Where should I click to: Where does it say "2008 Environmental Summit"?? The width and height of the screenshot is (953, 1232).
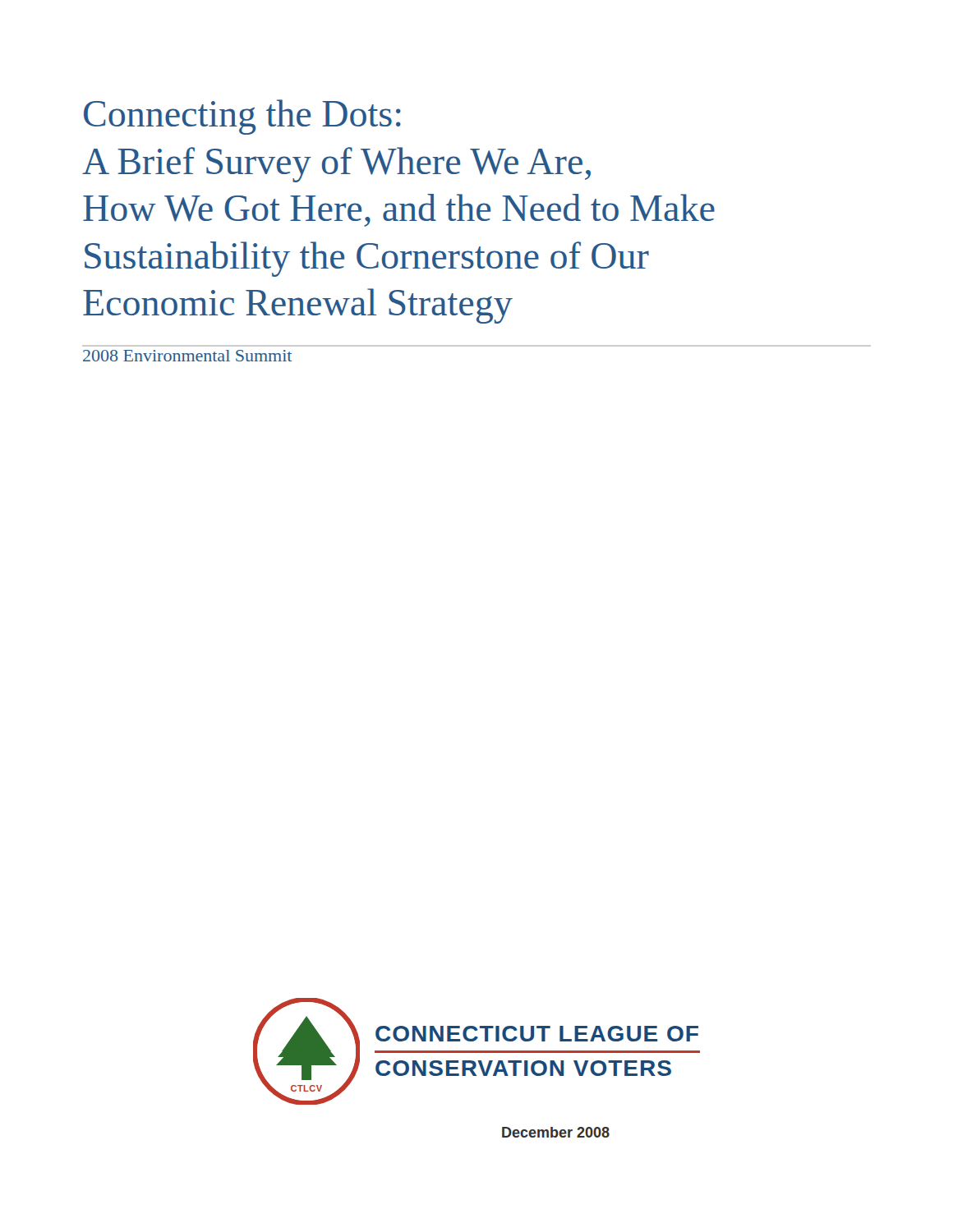187,356
